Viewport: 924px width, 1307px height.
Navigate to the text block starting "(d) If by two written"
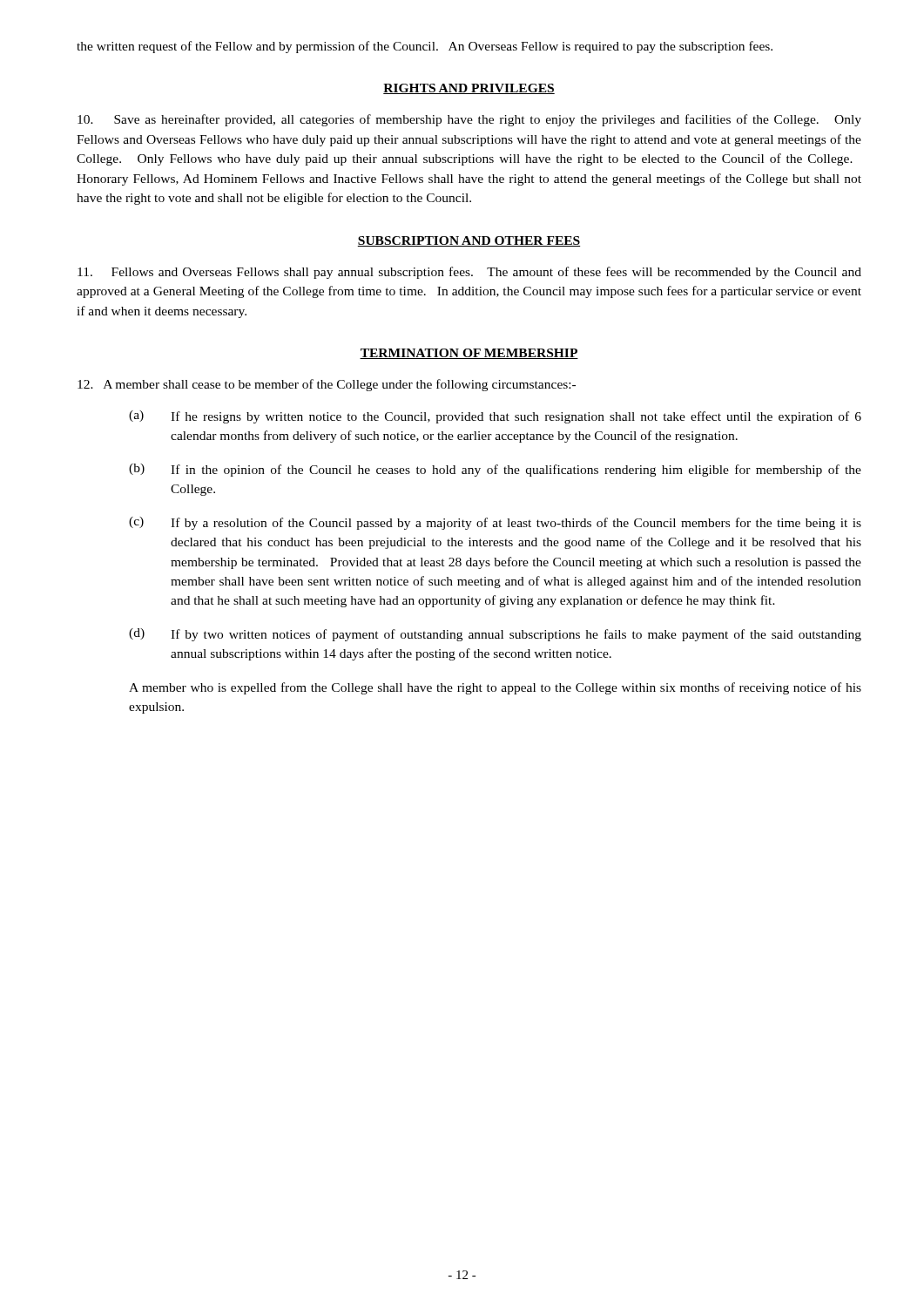[495, 644]
